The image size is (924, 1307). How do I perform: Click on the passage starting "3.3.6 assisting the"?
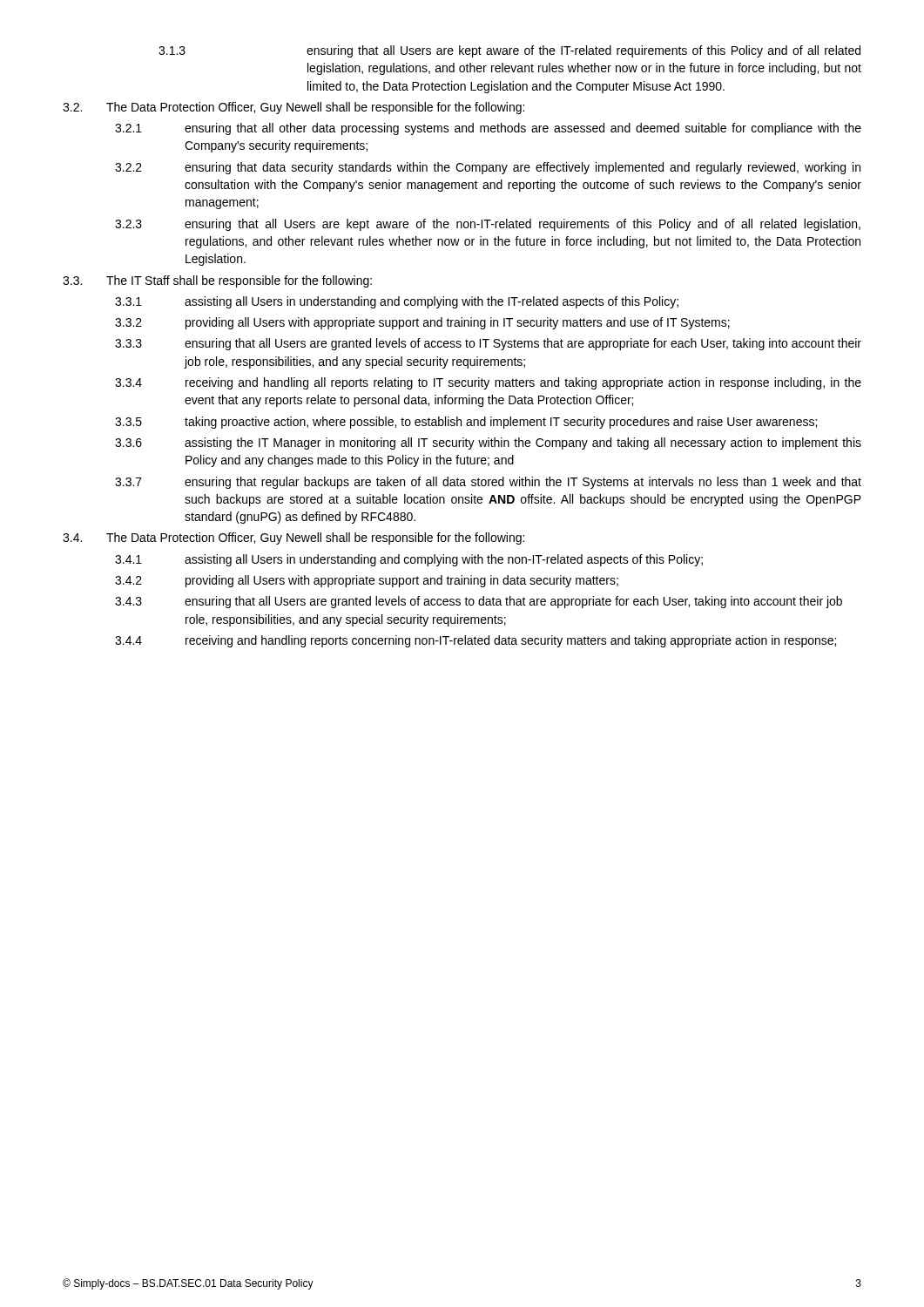point(488,452)
